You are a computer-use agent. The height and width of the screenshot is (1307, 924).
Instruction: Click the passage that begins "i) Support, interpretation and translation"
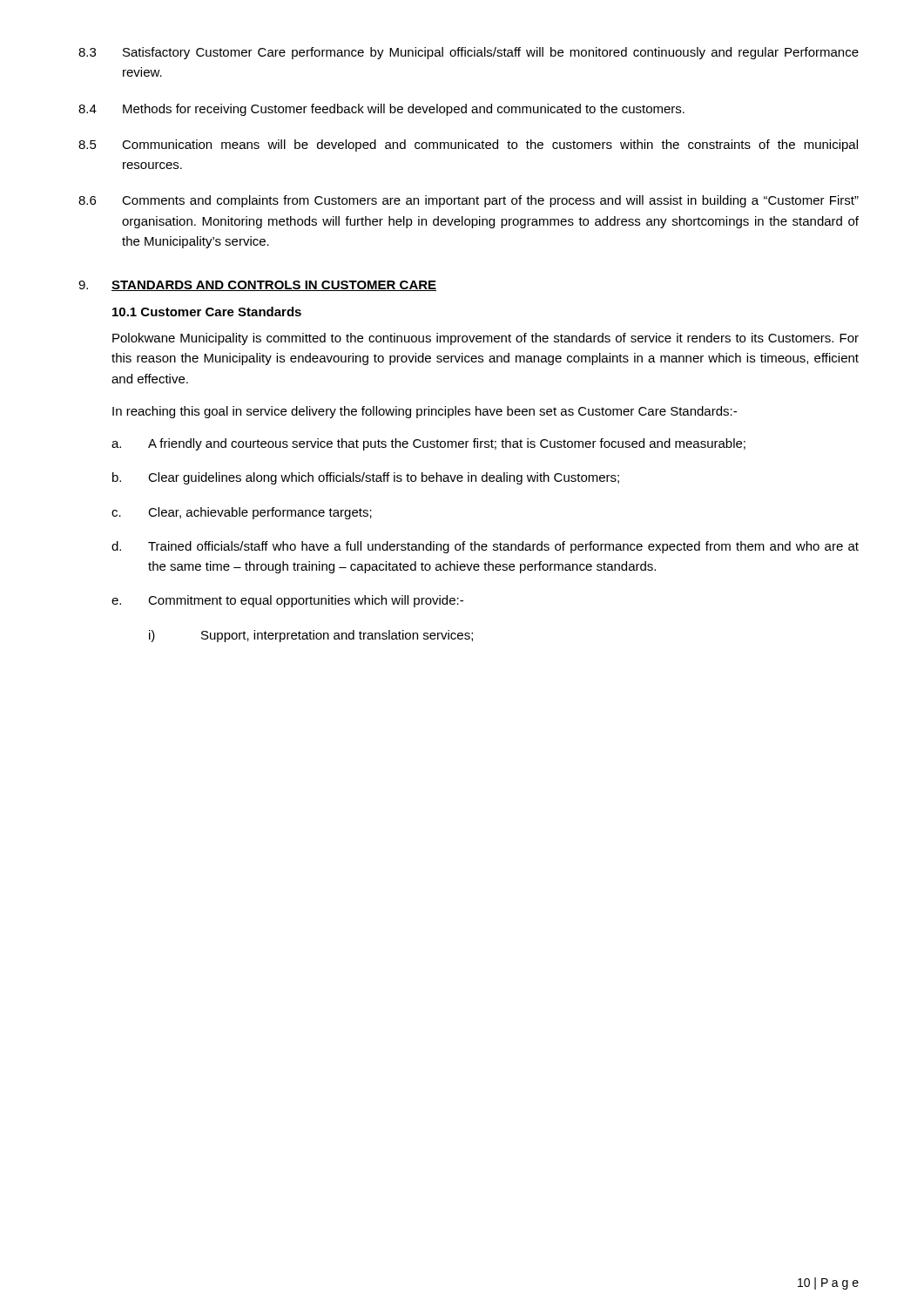(311, 636)
